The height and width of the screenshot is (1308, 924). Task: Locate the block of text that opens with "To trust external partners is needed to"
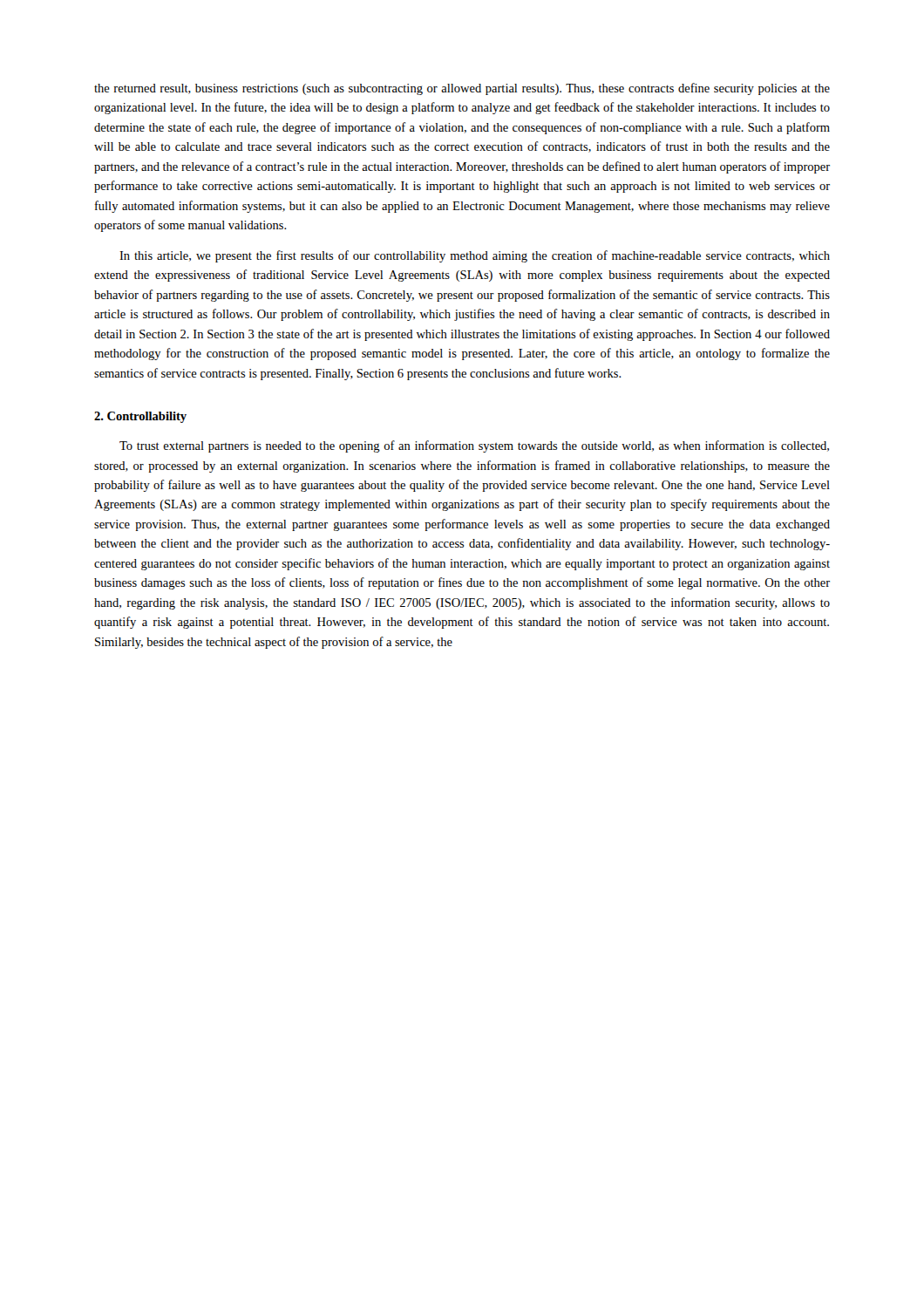point(462,544)
